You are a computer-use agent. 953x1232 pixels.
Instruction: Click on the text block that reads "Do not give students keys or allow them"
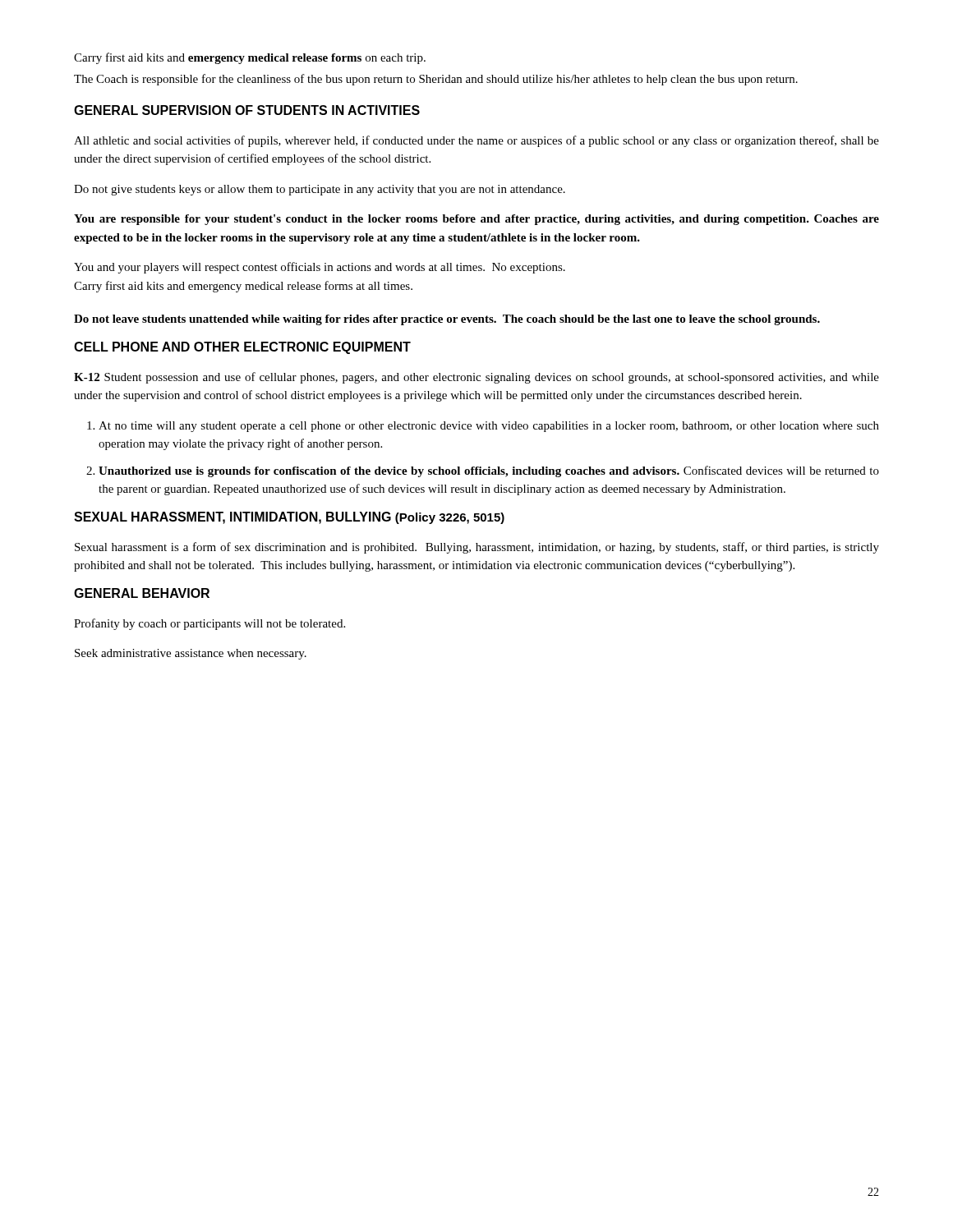point(320,188)
